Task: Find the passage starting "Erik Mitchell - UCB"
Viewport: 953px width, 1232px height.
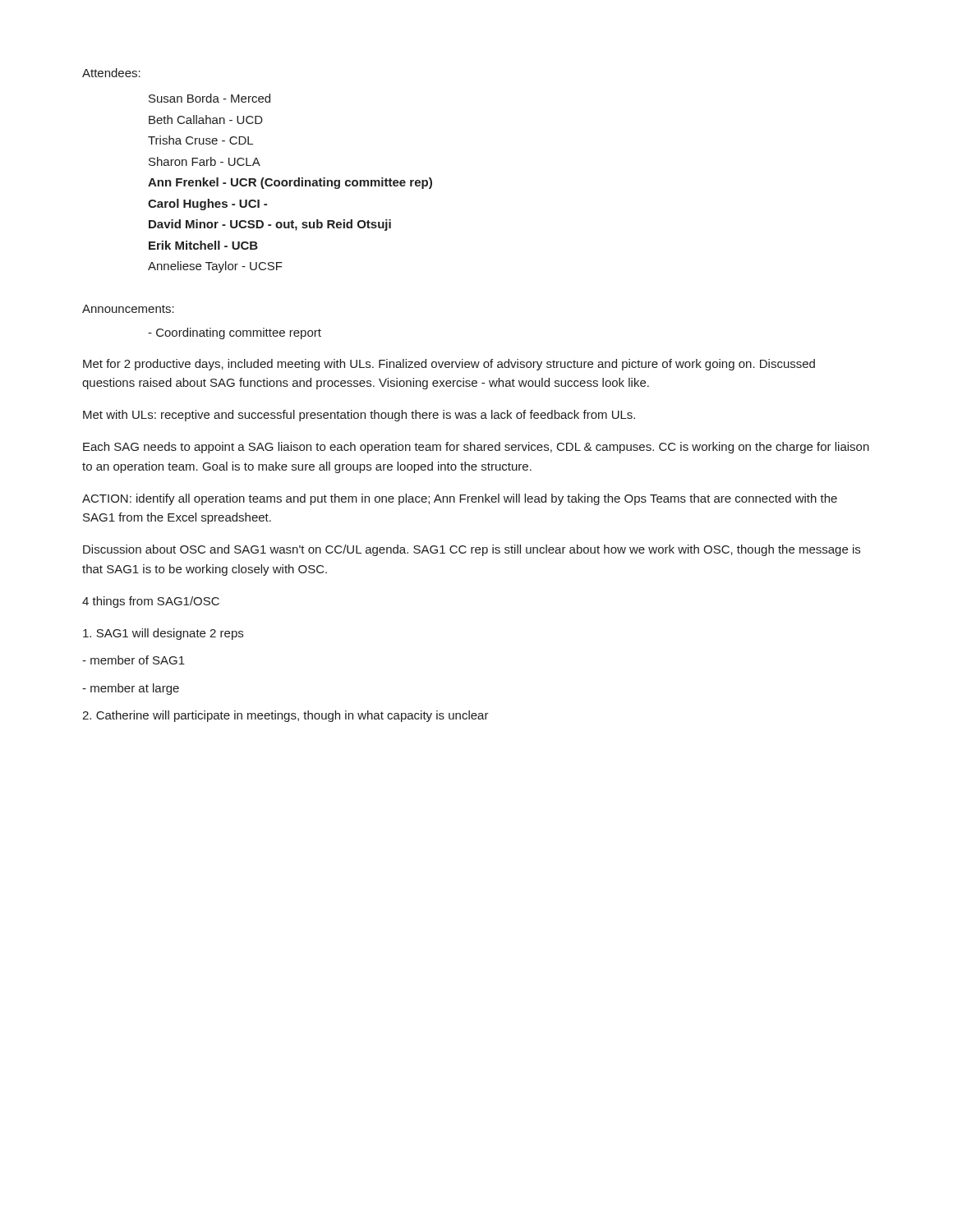Action: click(x=203, y=245)
